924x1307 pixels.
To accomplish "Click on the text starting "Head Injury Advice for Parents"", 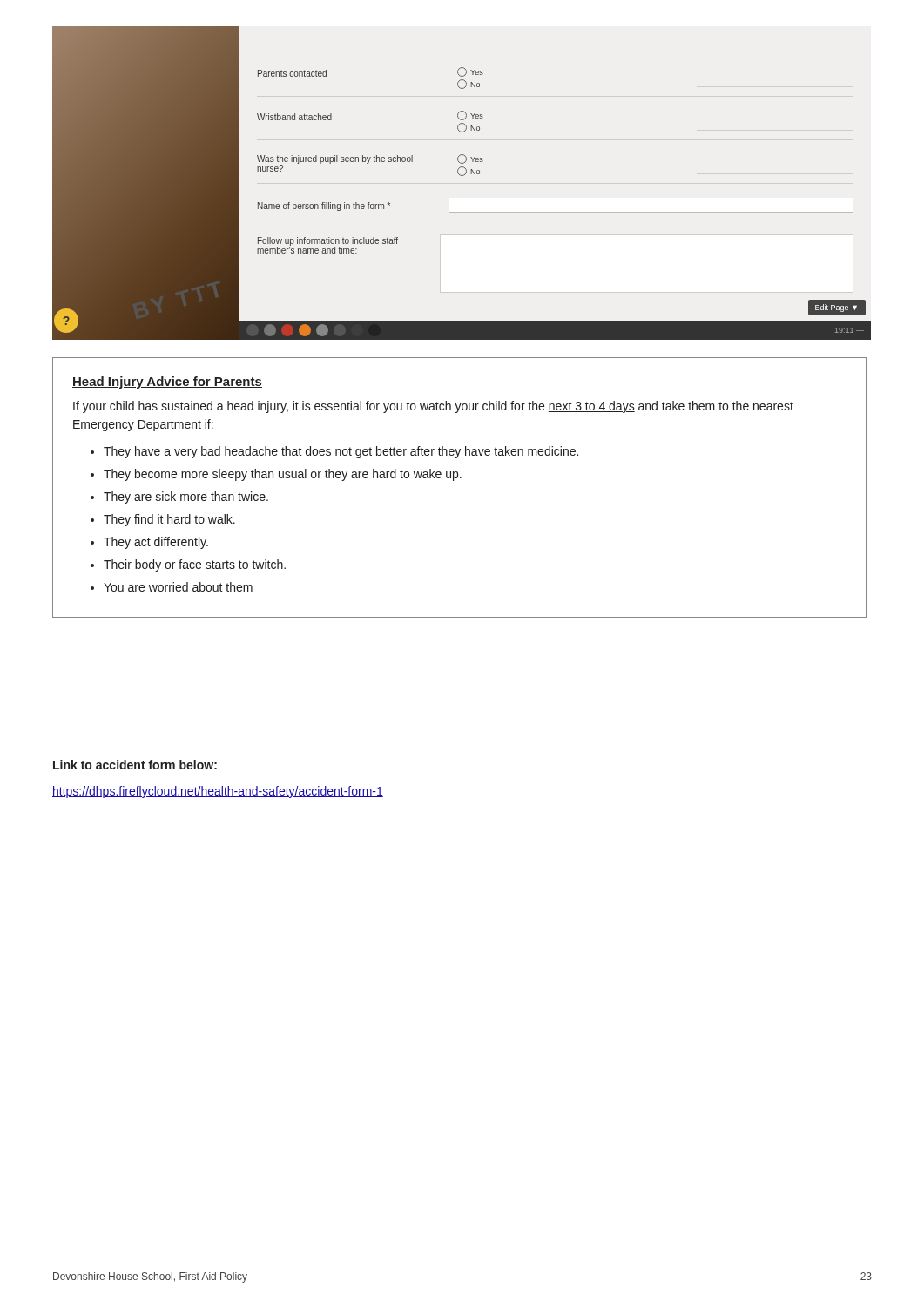I will [x=167, y=381].
